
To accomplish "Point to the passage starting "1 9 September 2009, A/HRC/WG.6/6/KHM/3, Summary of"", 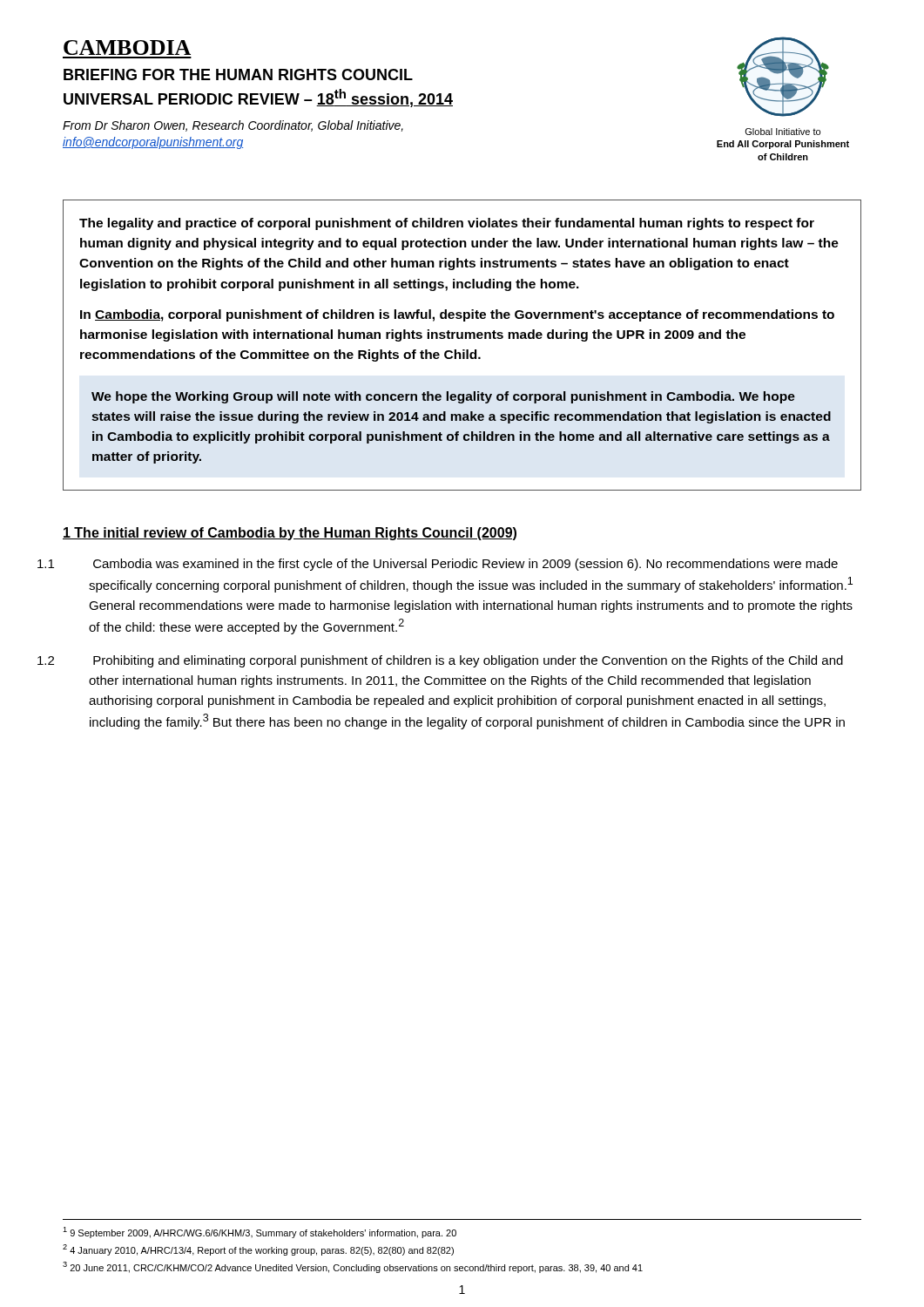I will [x=260, y=1231].
